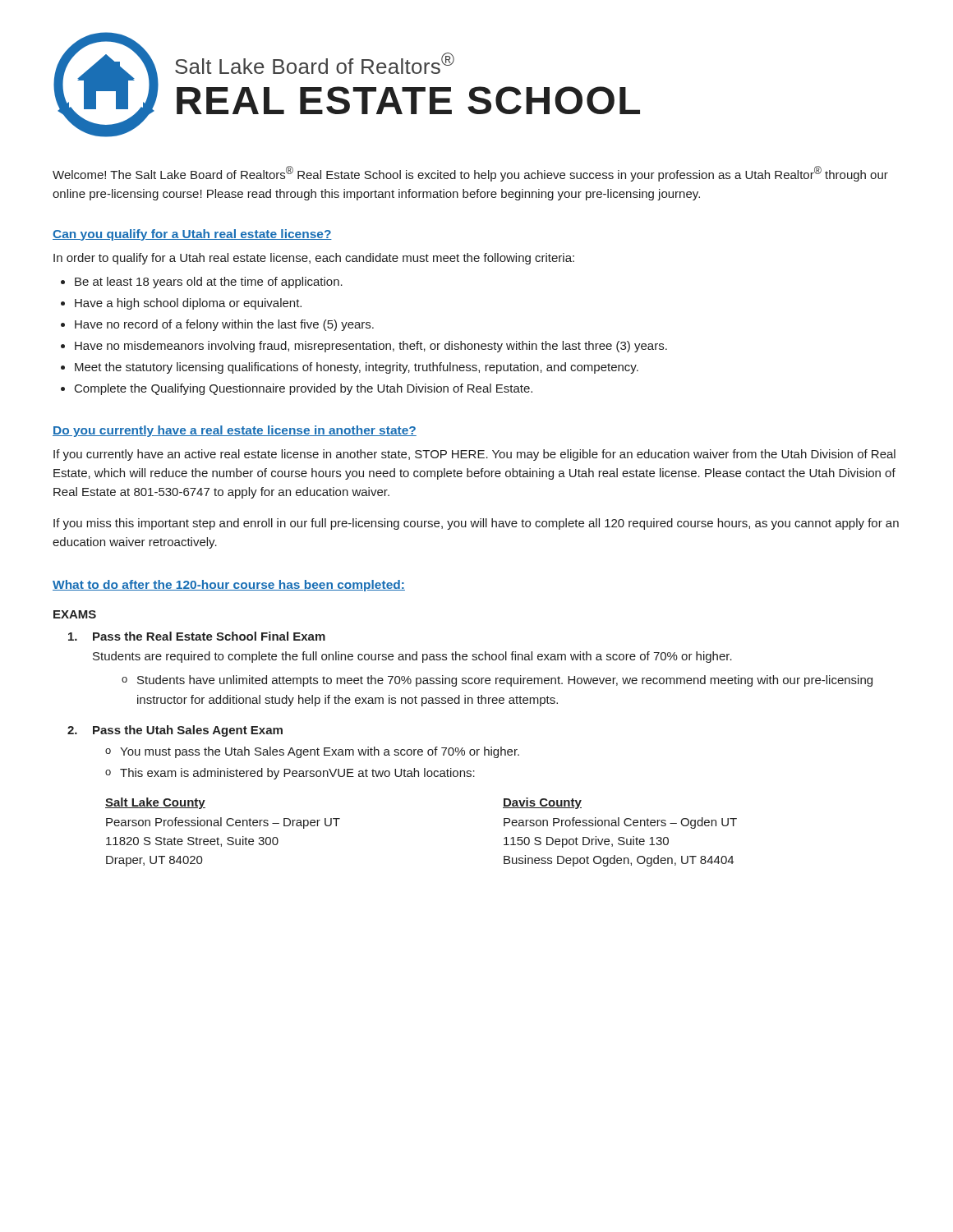Viewport: 953px width, 1232px height.
Task: Point to the region starting "You must pass"
Action: coord(320,751)
